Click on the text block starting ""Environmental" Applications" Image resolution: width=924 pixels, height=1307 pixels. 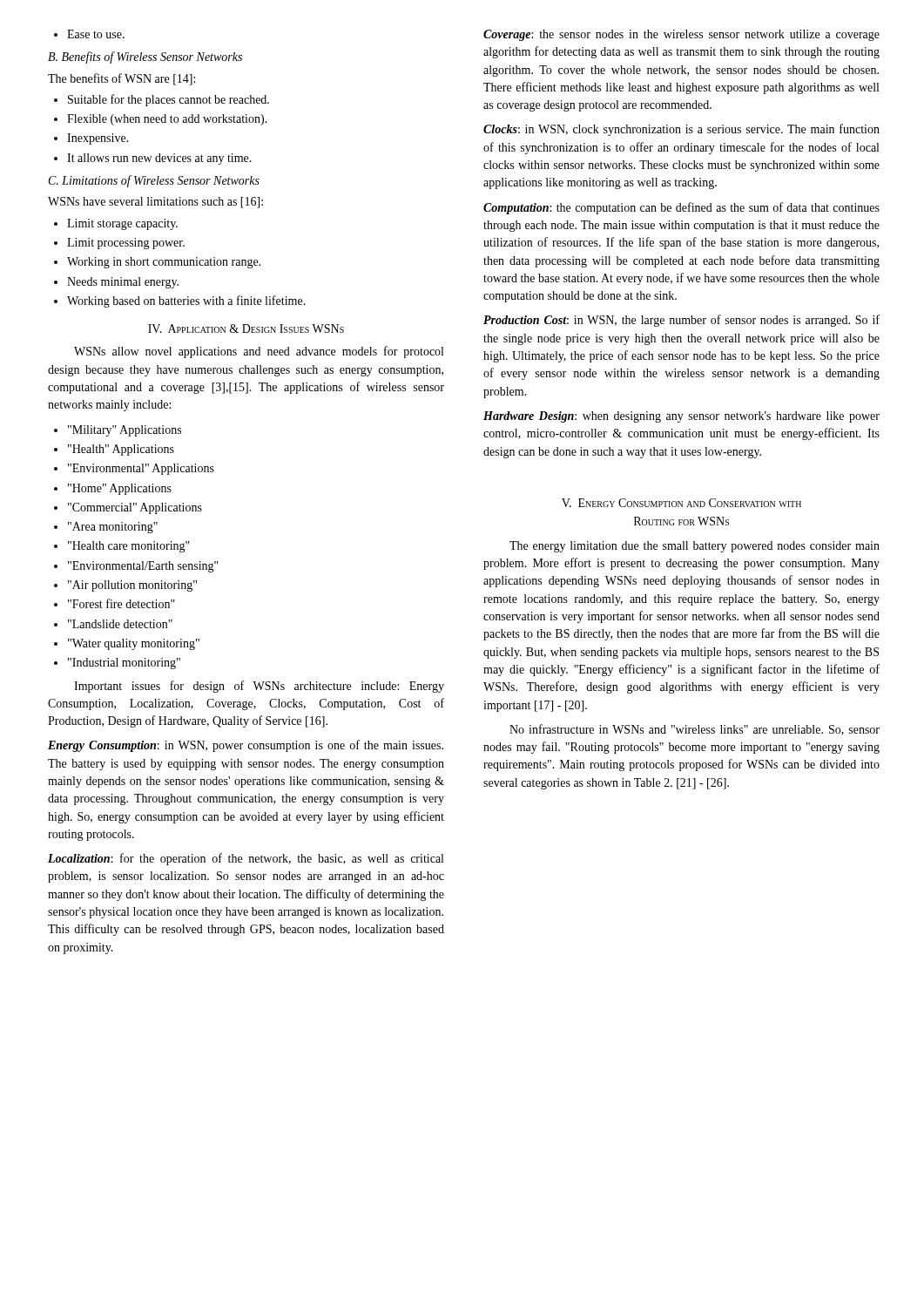[134, 469]
